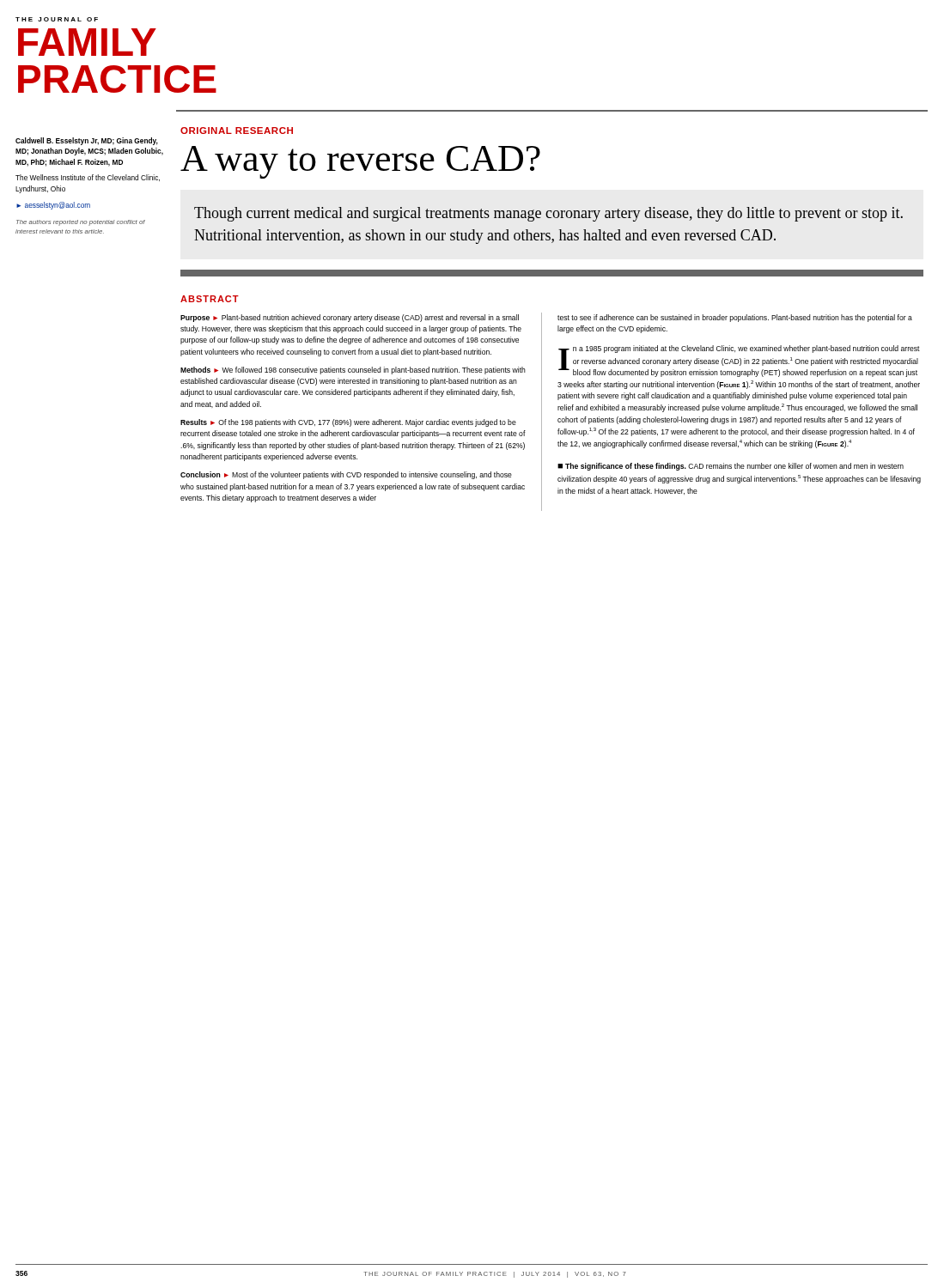The height and width of the screenshot is (1288, 944).
Task: Find the text block containing "In a 1985 program initiated at the"
Action: 739,396
